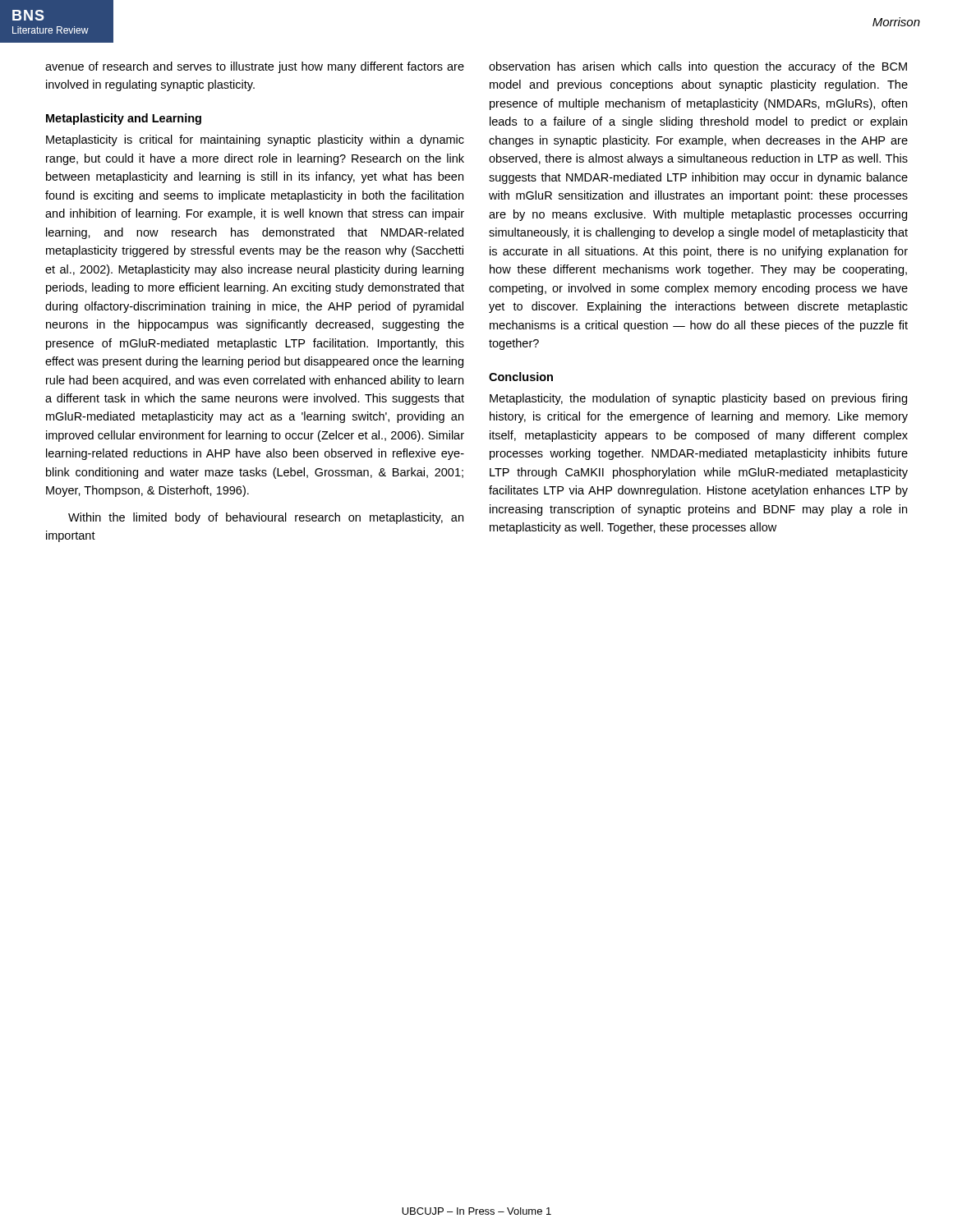
Task: Navigate to the text starting "Metaplasticity is critical for maintaining"
Action: [x=255, y=338]
